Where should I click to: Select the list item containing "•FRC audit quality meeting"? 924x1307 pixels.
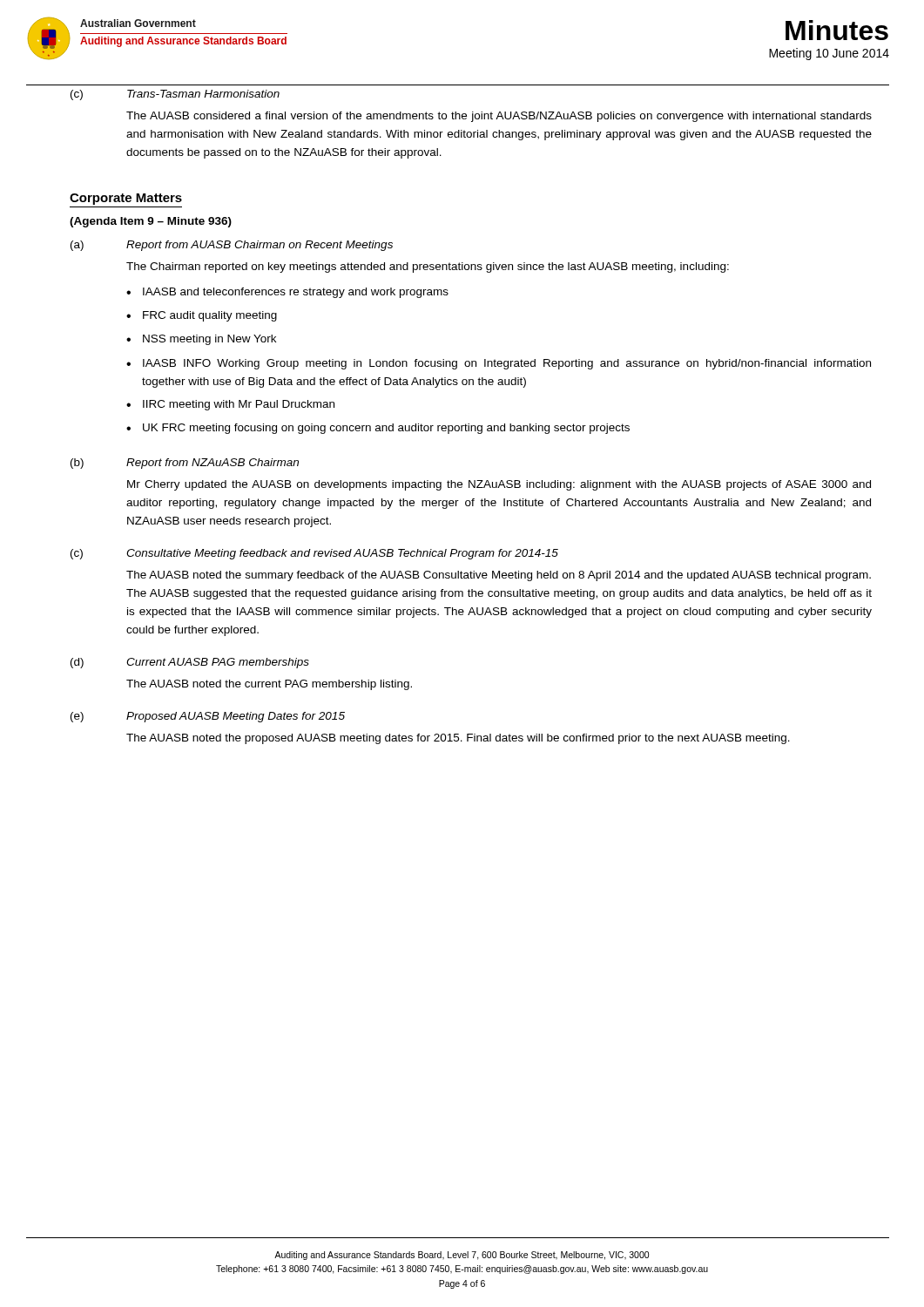tap(202, 316)
